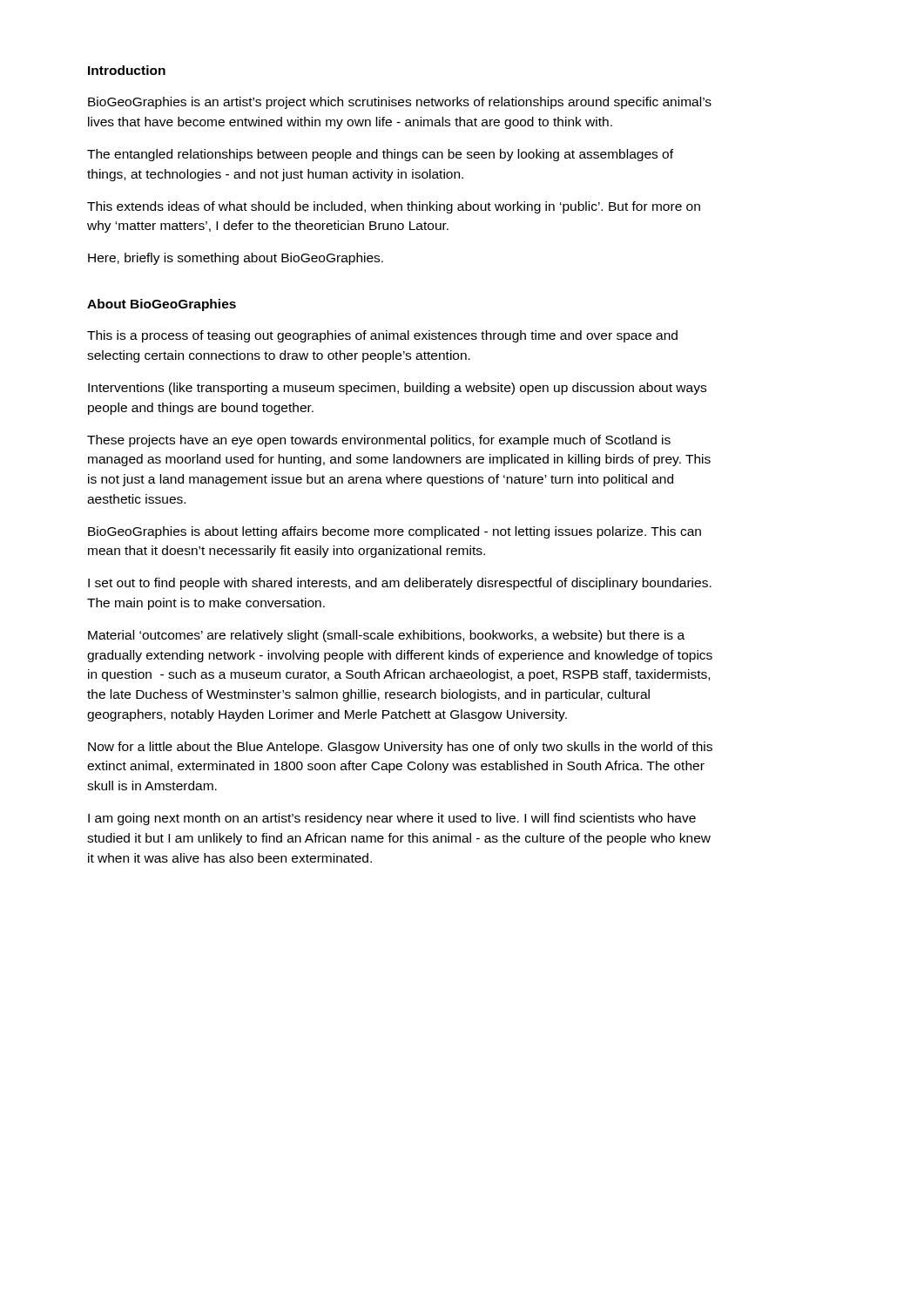Viewport: 924px width, 1307px height.
Task: Locate the text block that reads "I am going next month on an"
Action: coord(399,838)
